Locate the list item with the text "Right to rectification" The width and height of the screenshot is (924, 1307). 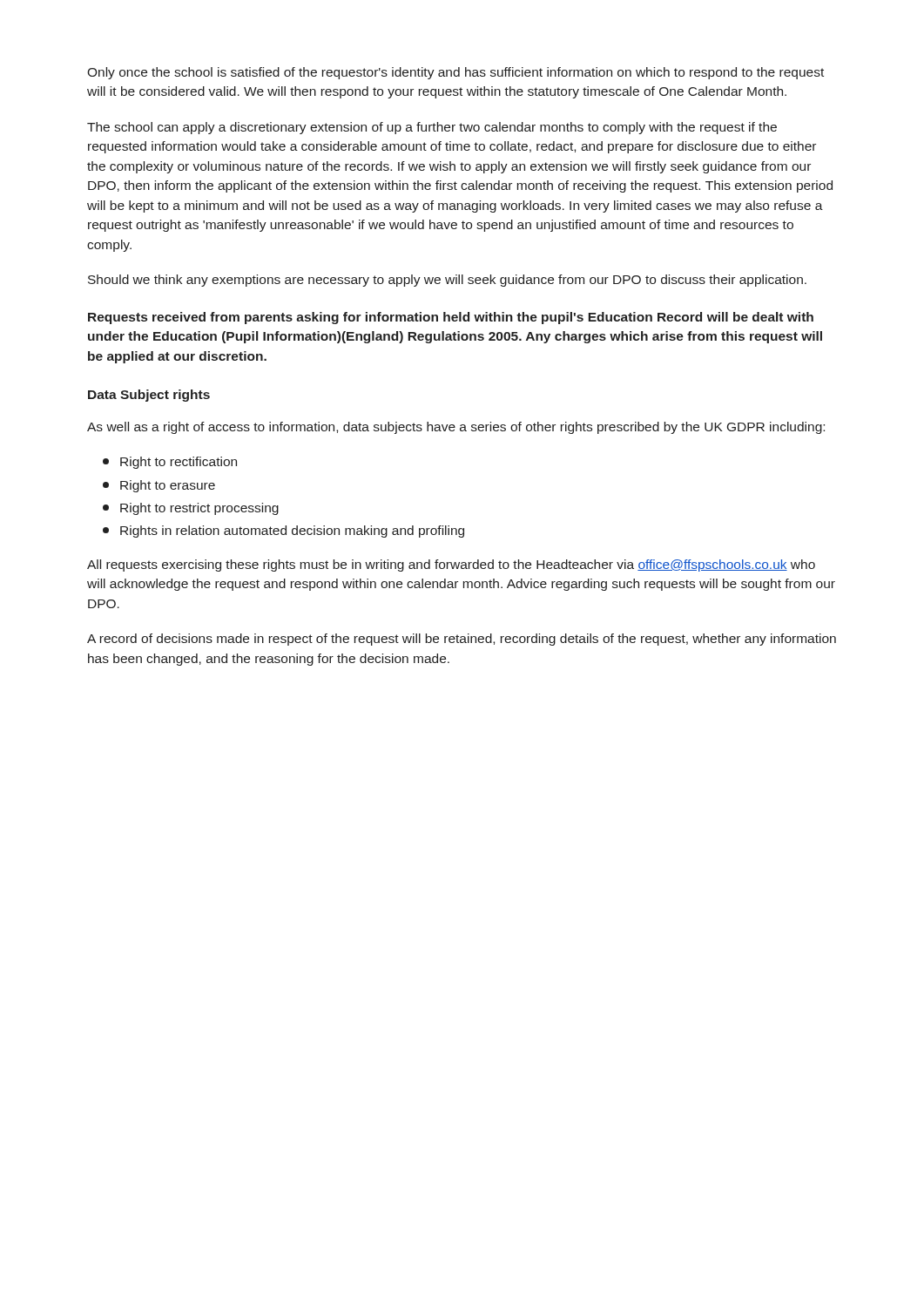coord(170,462)
